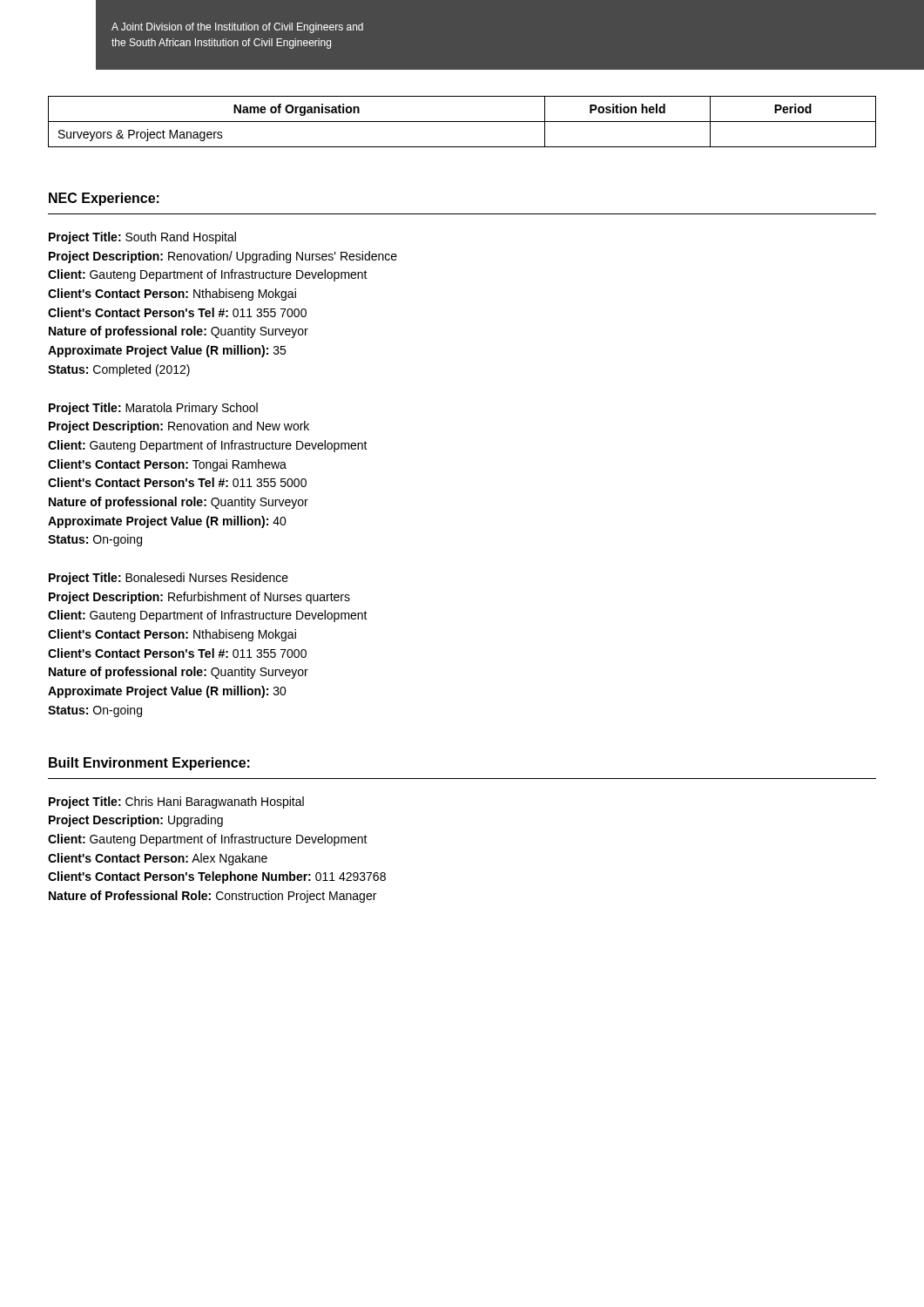Click on the region starting "NEC Experience:"

104,199
